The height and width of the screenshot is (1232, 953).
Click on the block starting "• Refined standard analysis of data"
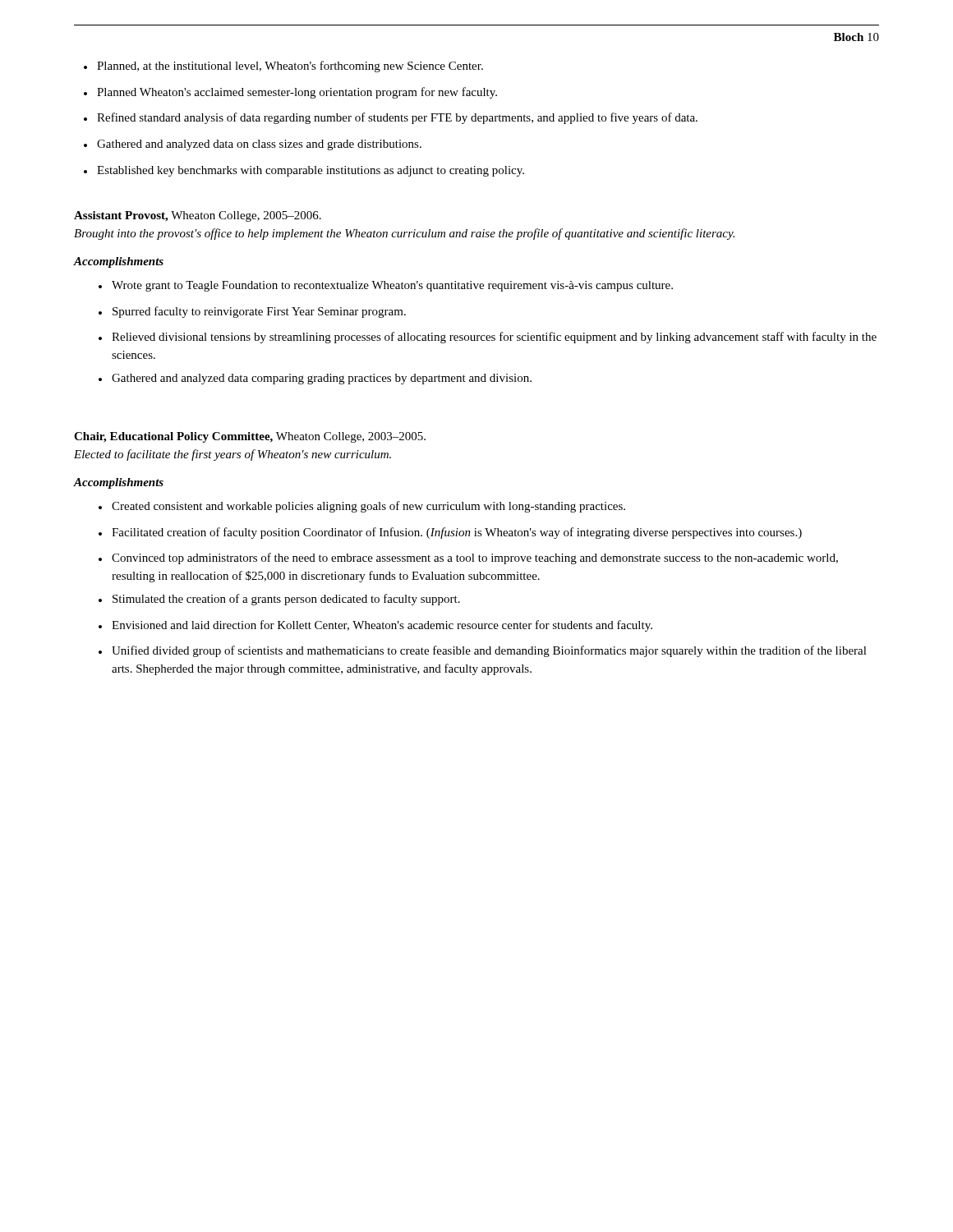(x=476, y=120)
